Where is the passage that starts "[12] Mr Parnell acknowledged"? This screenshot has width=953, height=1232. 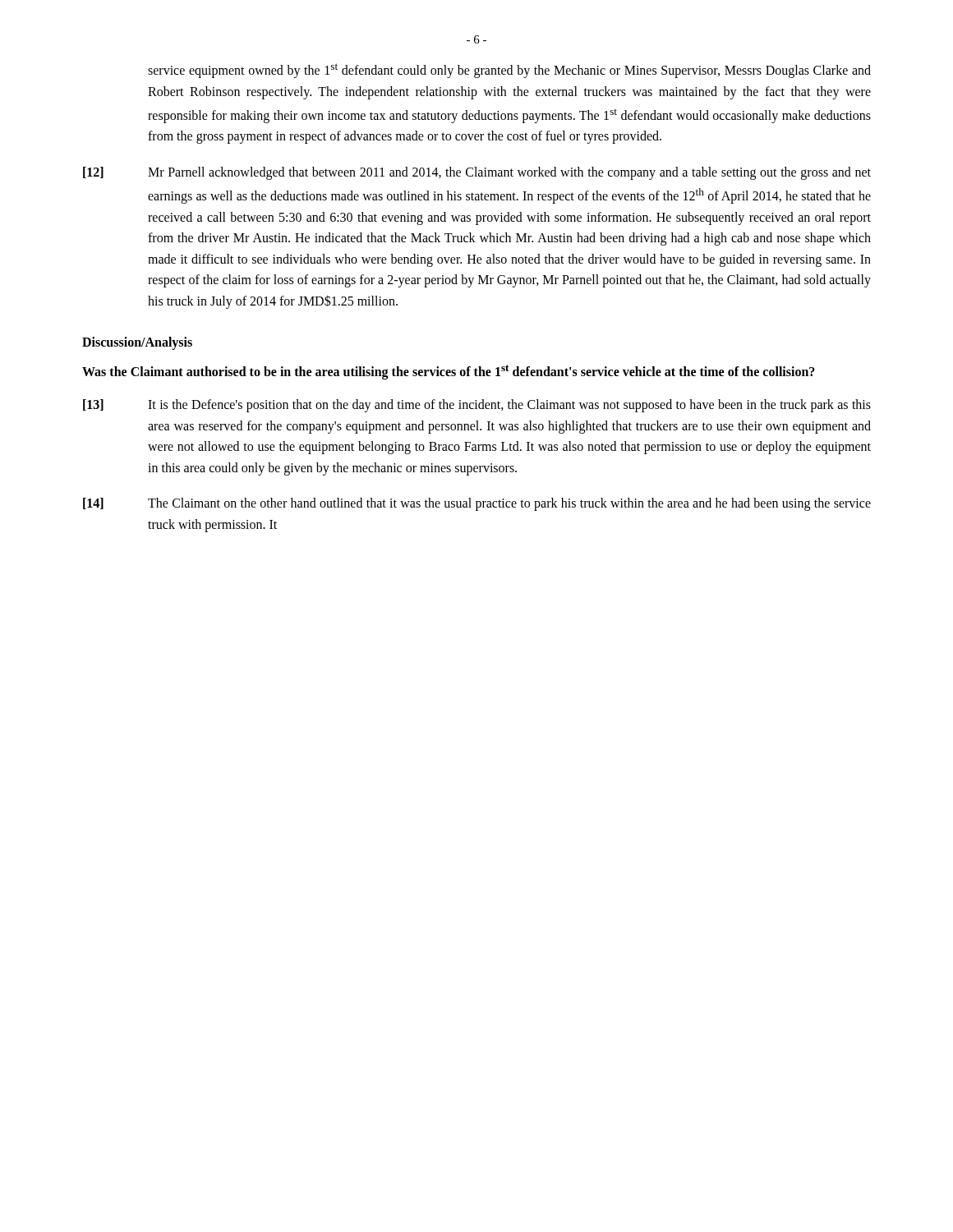point(476,237)
